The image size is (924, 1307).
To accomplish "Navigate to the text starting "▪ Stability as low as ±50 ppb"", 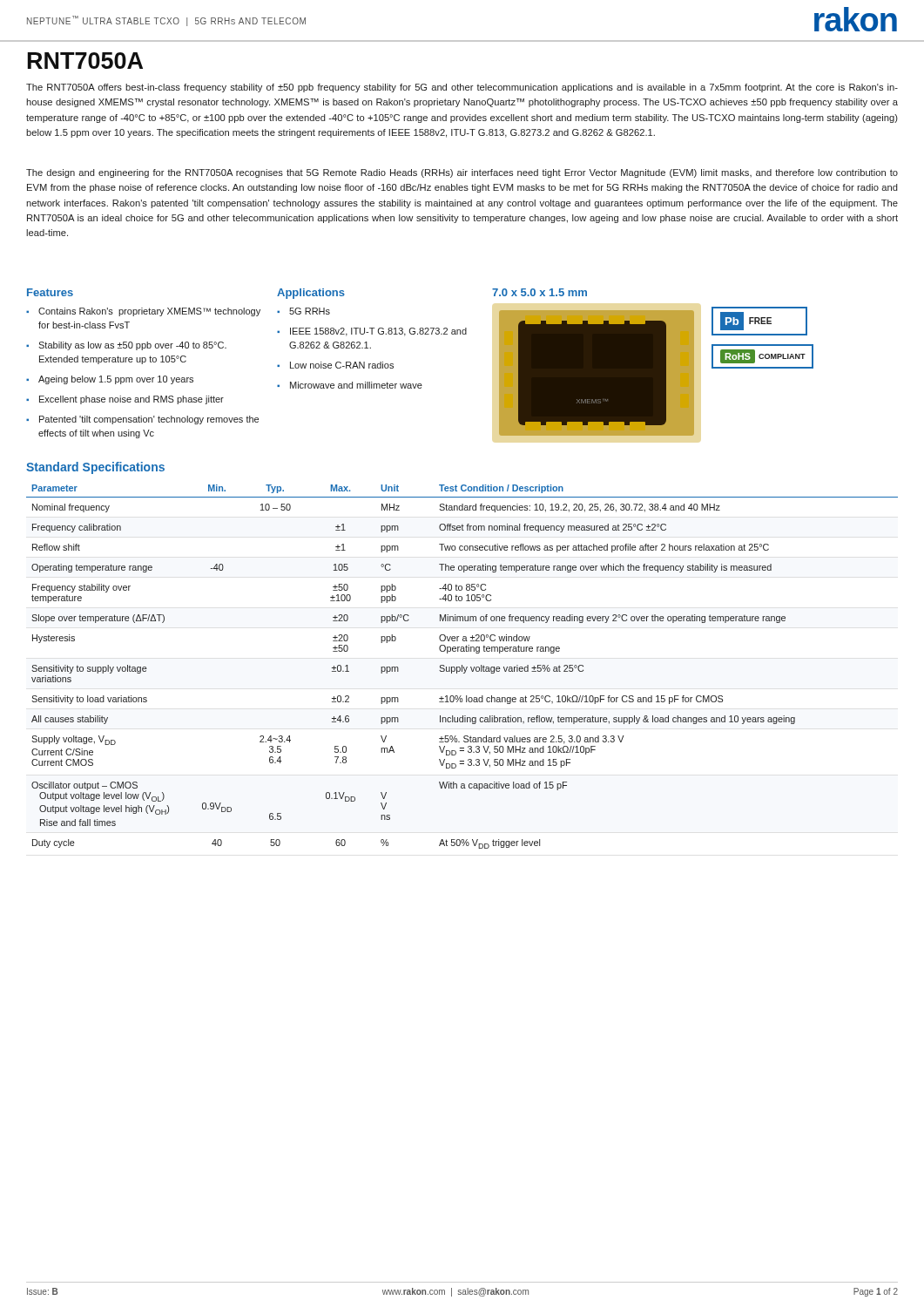I will point(126,352).
